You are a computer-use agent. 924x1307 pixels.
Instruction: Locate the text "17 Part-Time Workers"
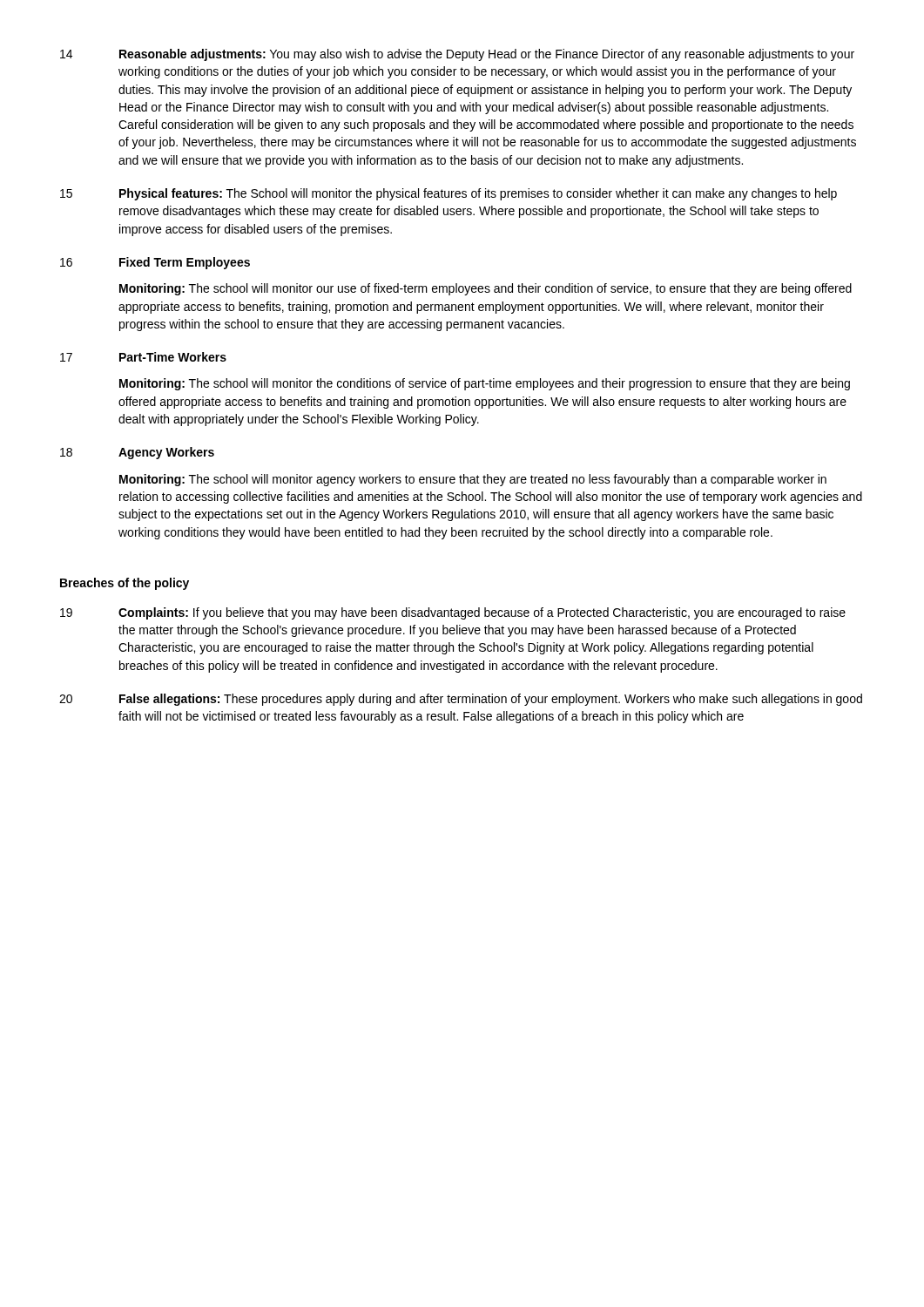[143, 357]
